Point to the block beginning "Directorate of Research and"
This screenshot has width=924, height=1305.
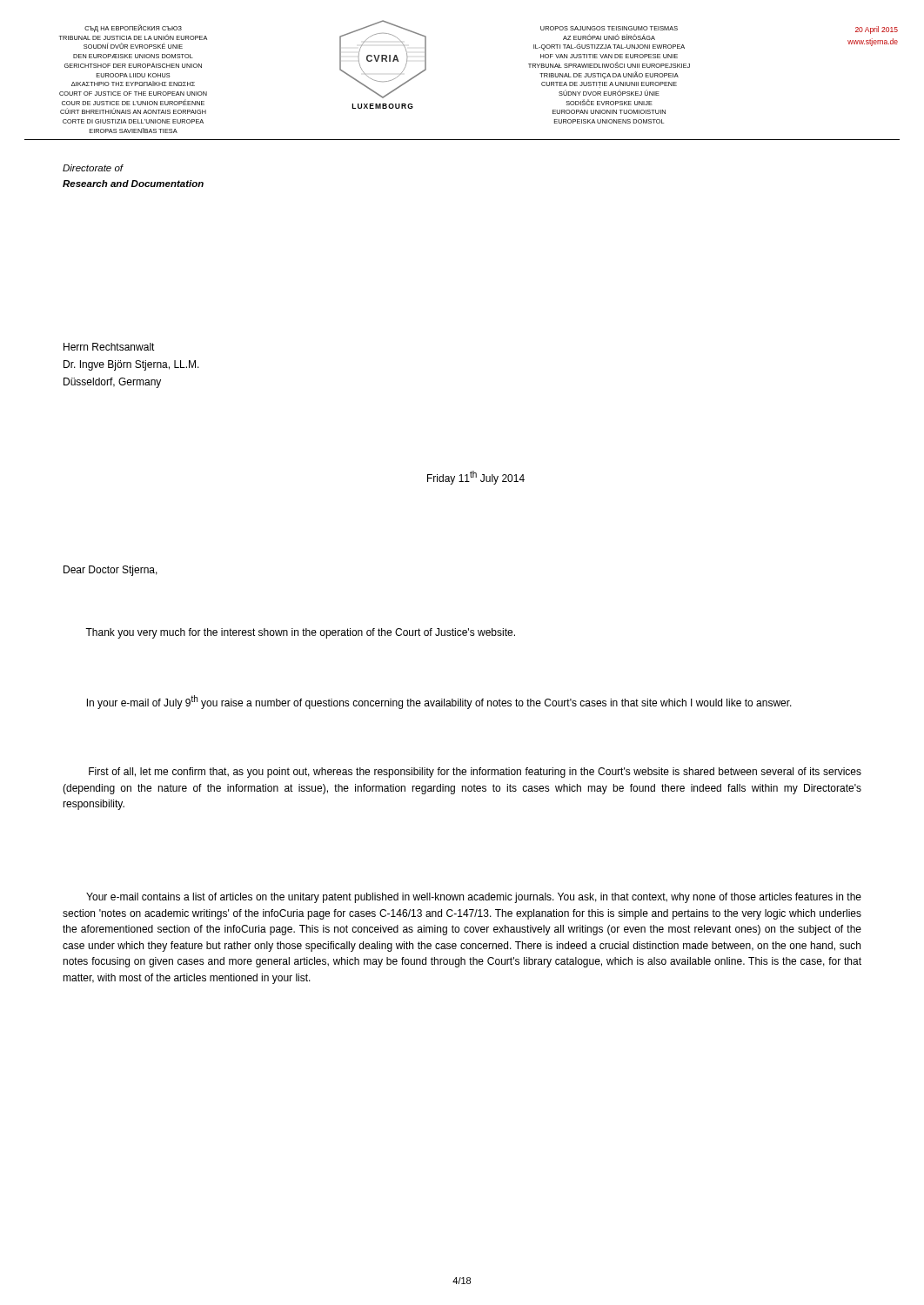pyautogui.click(x=133, y=176)
